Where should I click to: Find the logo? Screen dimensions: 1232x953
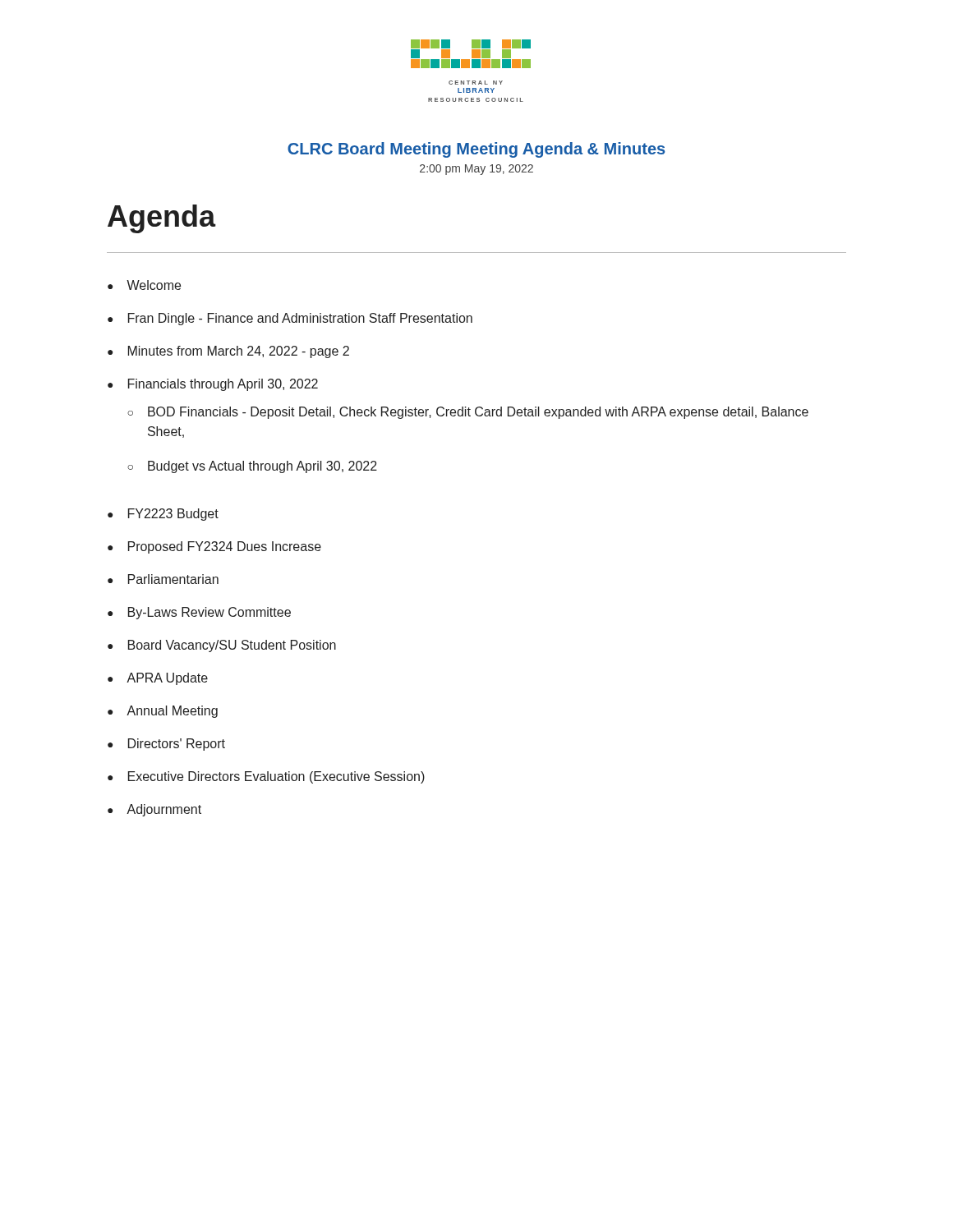(x=476, y=62)
